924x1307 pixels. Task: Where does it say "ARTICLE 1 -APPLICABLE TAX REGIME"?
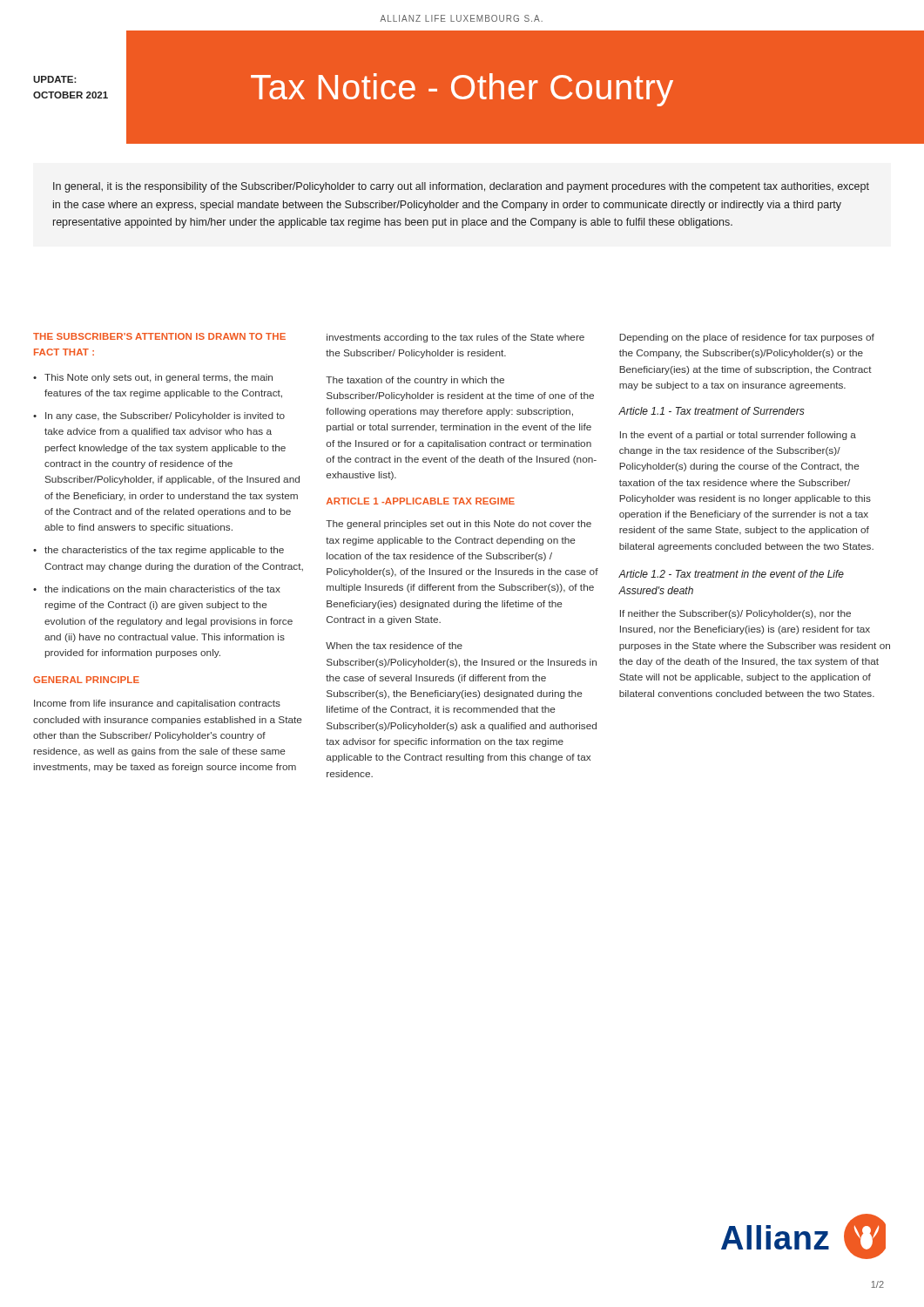point(421,501)
